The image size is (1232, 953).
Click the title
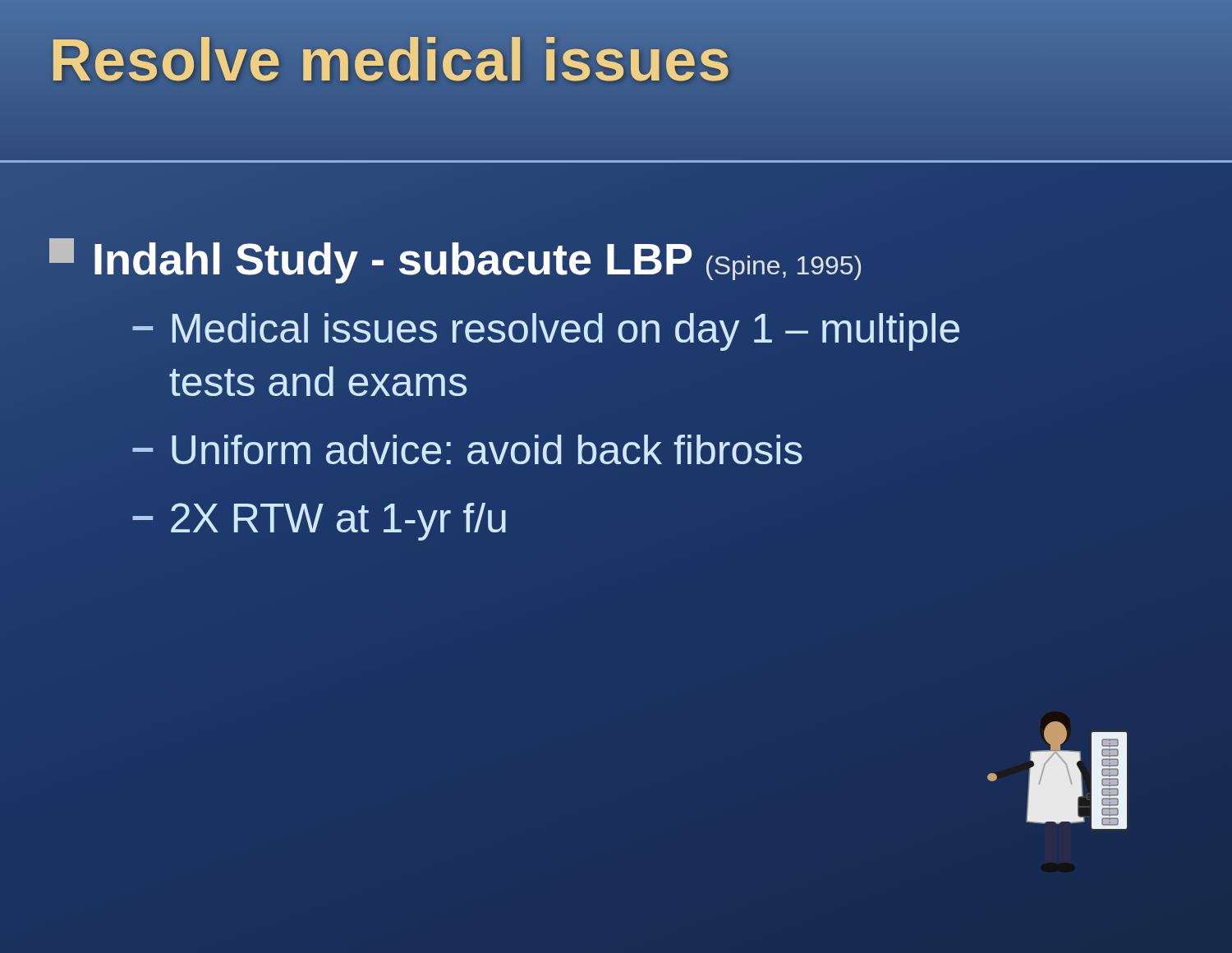[x=390, y=60]
